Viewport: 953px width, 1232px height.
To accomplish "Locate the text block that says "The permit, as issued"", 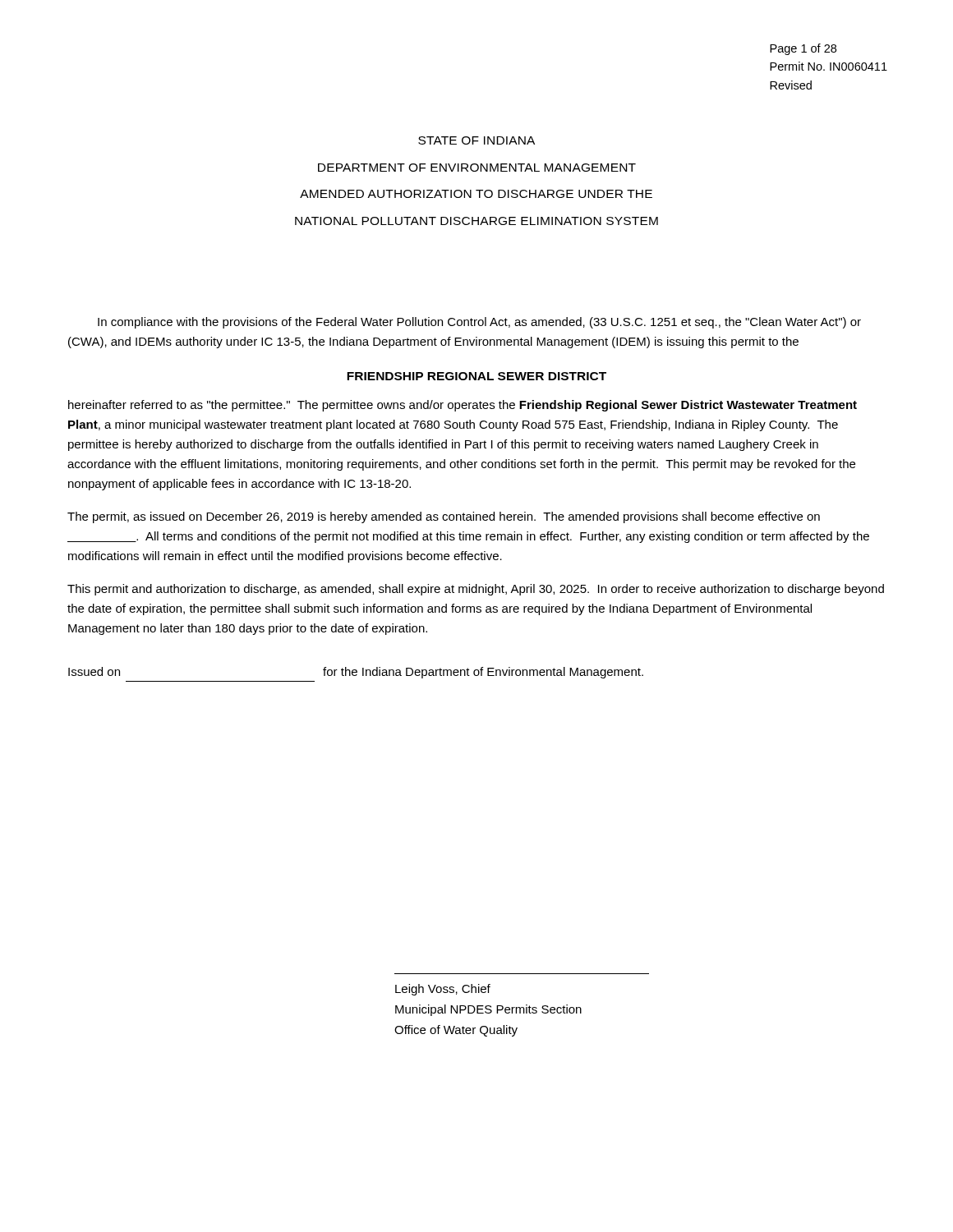I will click(469, 536).
